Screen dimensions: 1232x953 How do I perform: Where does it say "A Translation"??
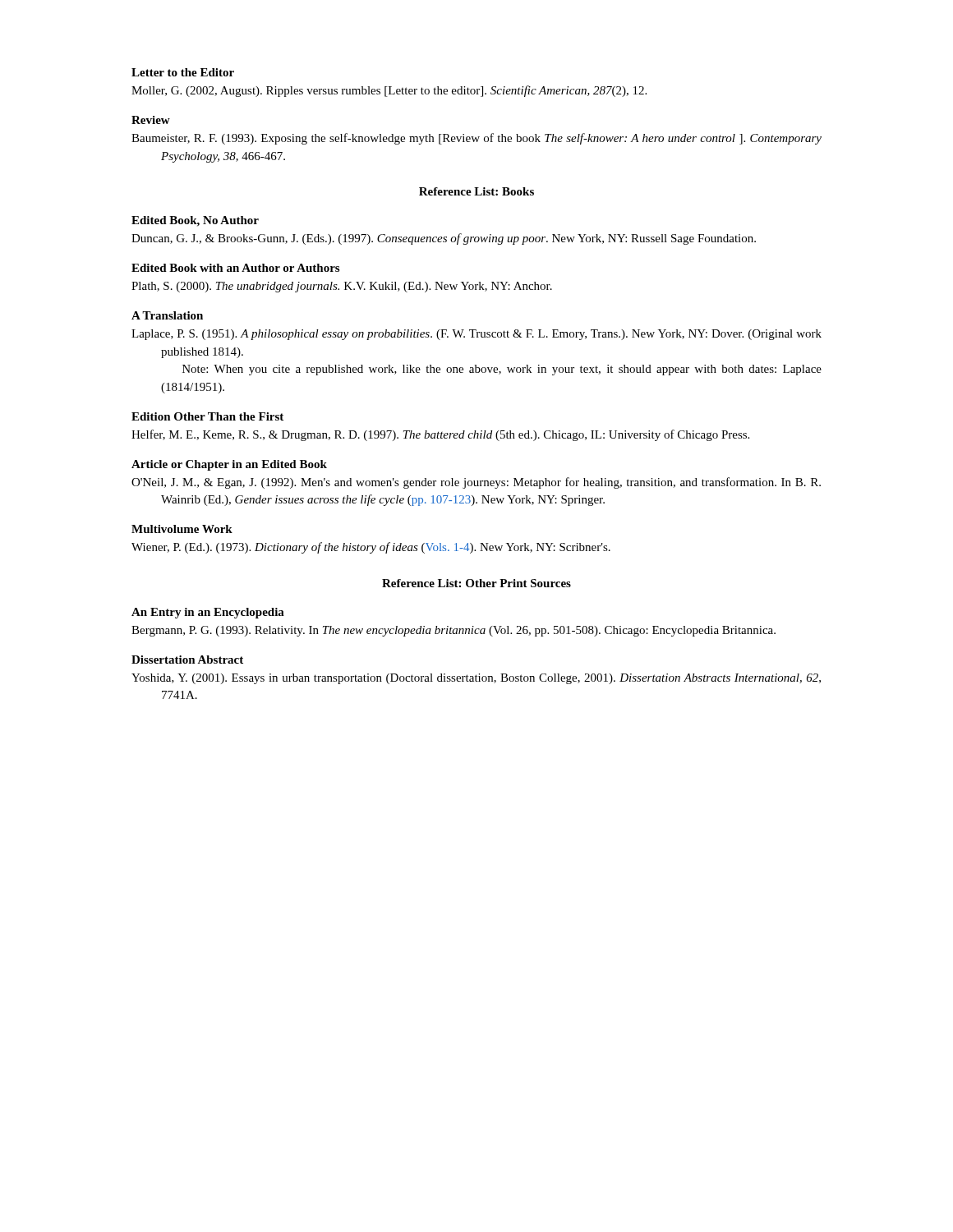[167, 315]
